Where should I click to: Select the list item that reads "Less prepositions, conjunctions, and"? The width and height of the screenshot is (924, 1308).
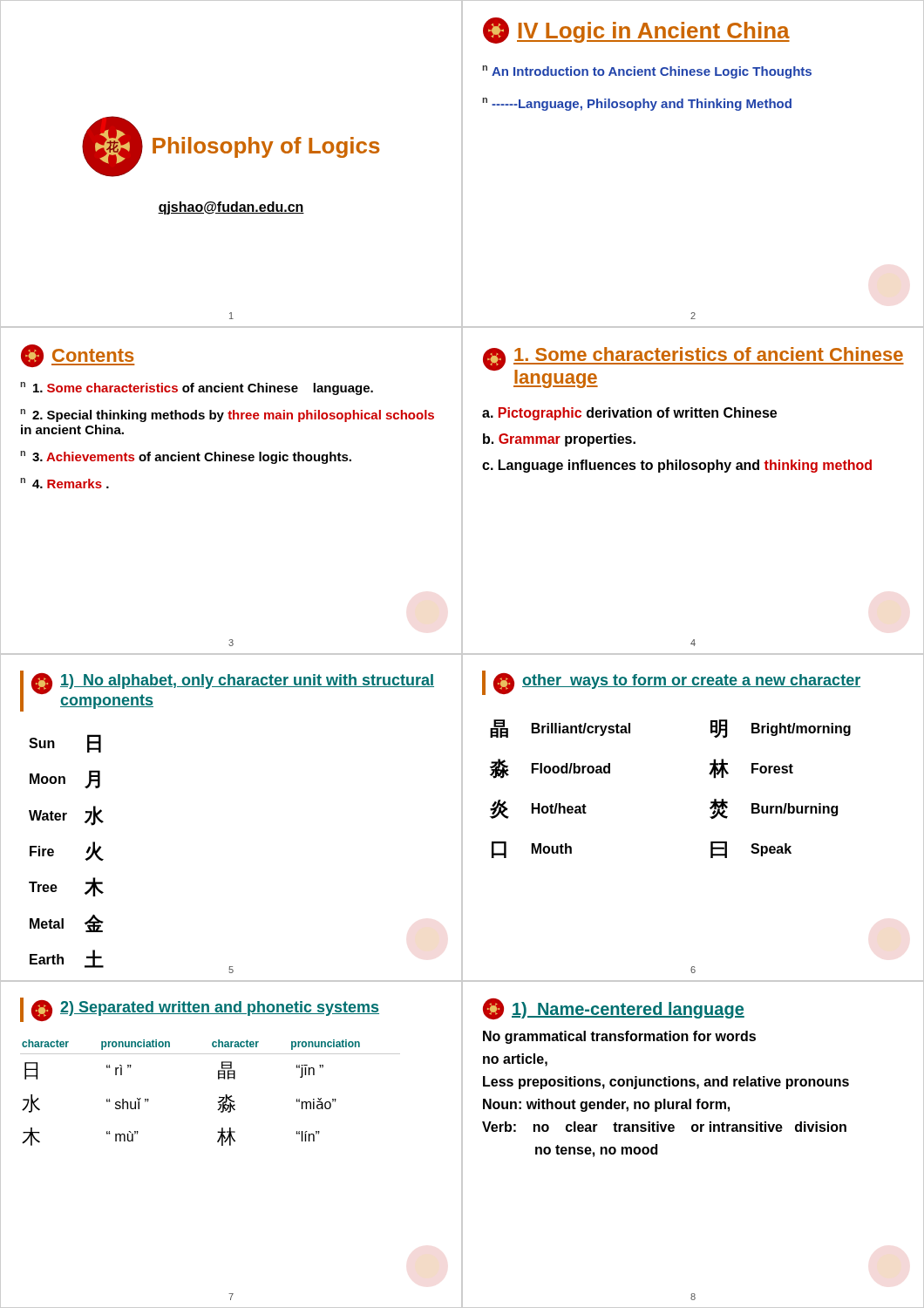tap(666, 1082)
